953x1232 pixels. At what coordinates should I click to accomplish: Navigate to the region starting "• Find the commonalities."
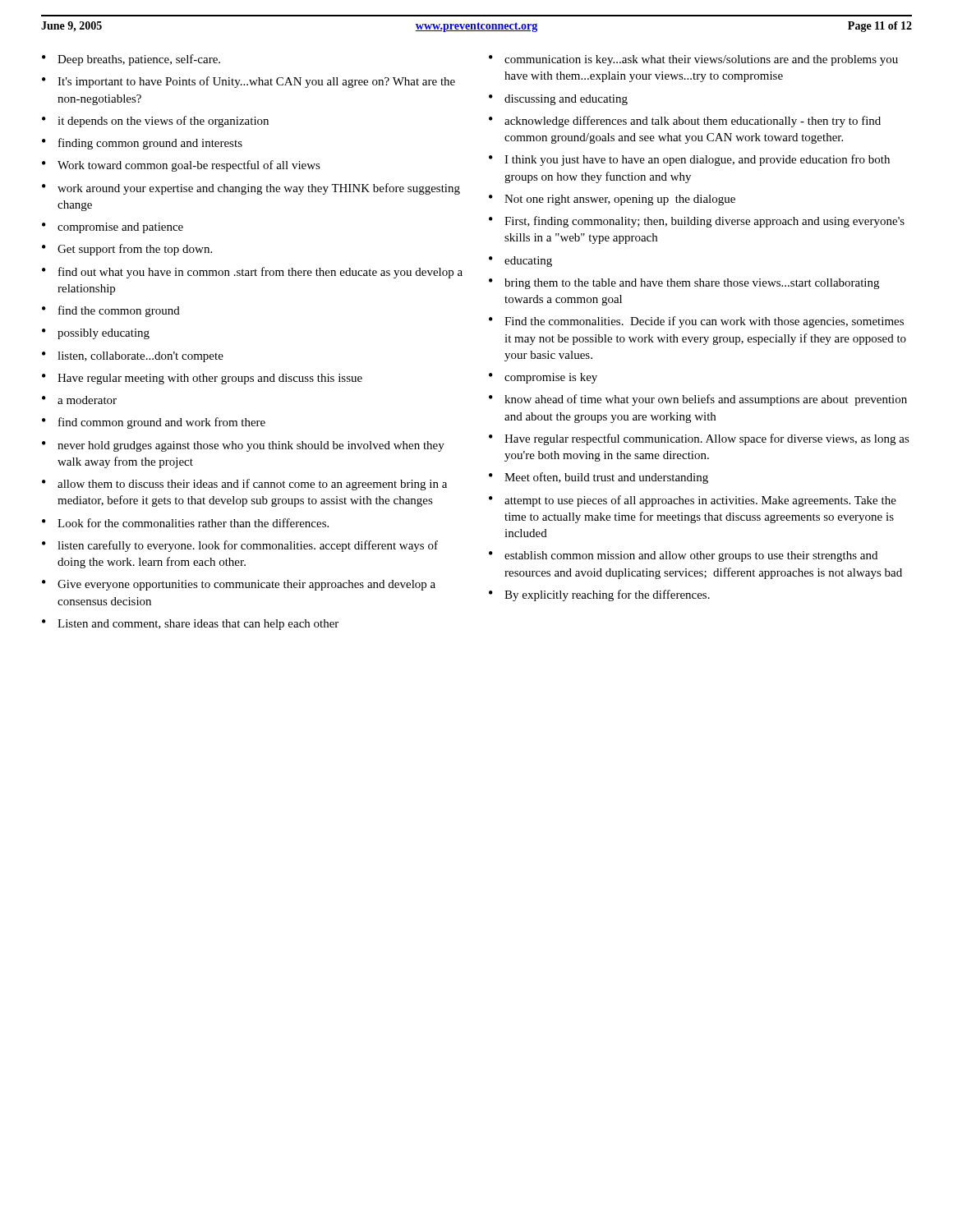pos(700,338)
